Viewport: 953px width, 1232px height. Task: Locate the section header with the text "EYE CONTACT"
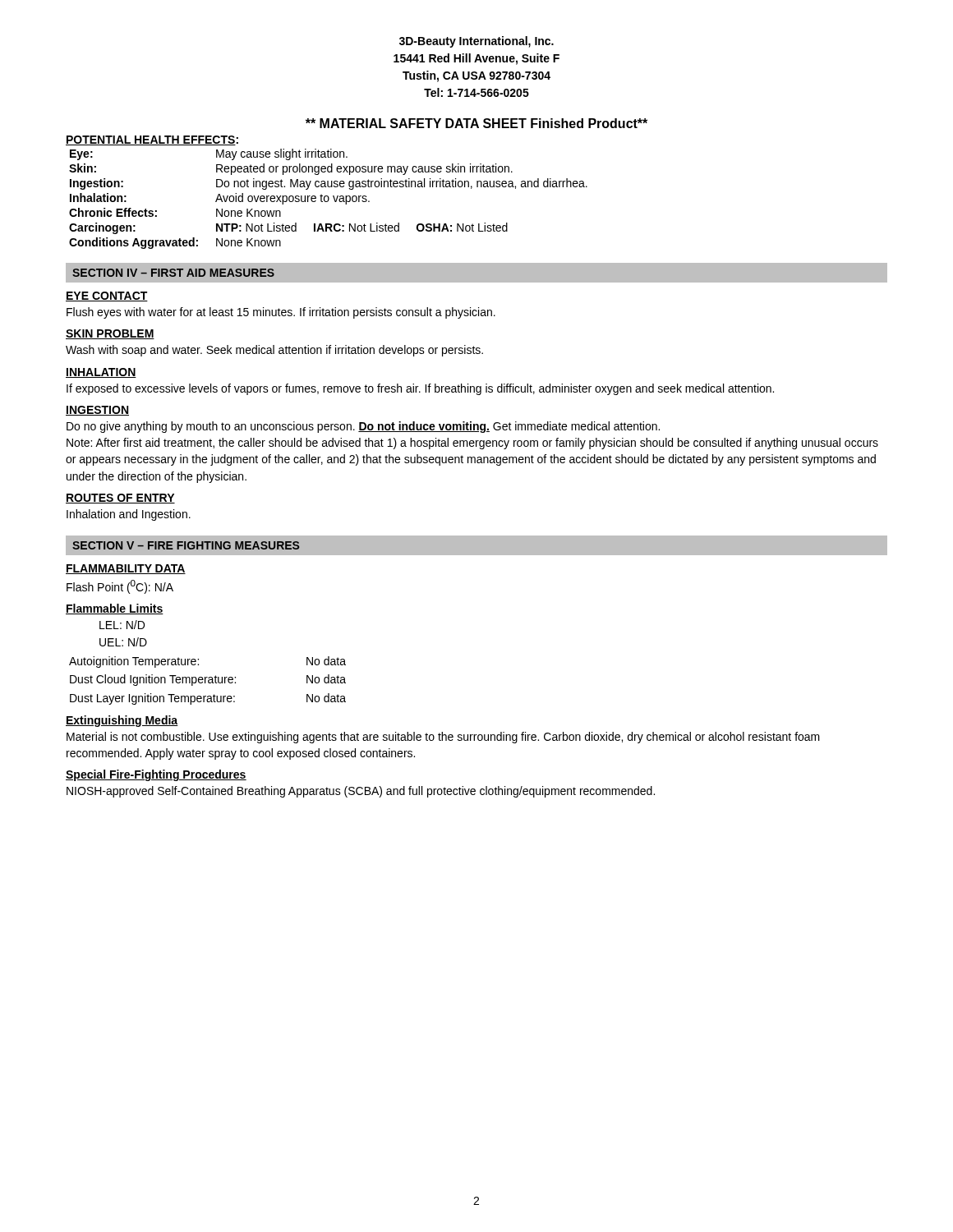[x=107, y=296]
